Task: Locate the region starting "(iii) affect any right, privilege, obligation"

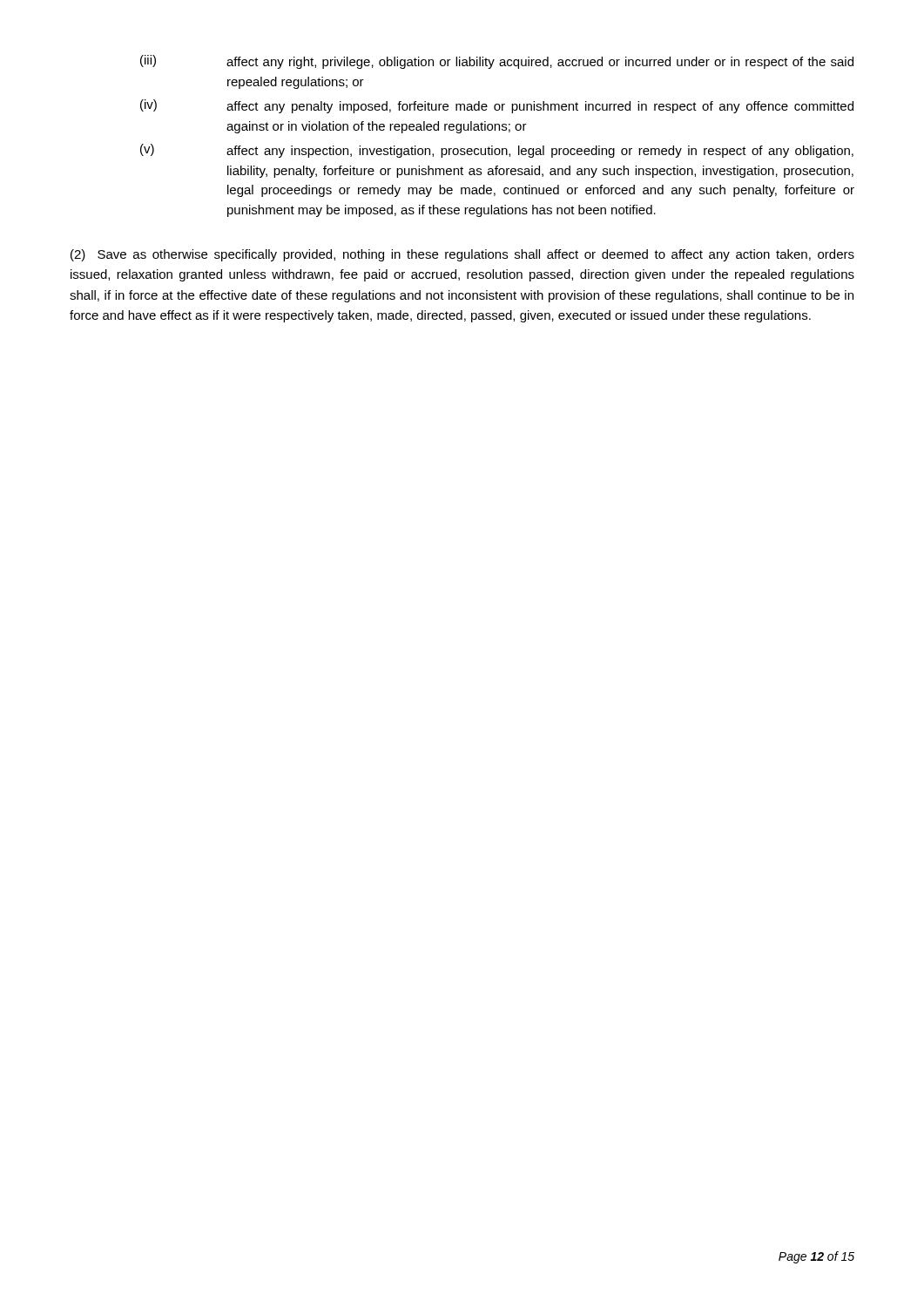Action: point(462,72)
